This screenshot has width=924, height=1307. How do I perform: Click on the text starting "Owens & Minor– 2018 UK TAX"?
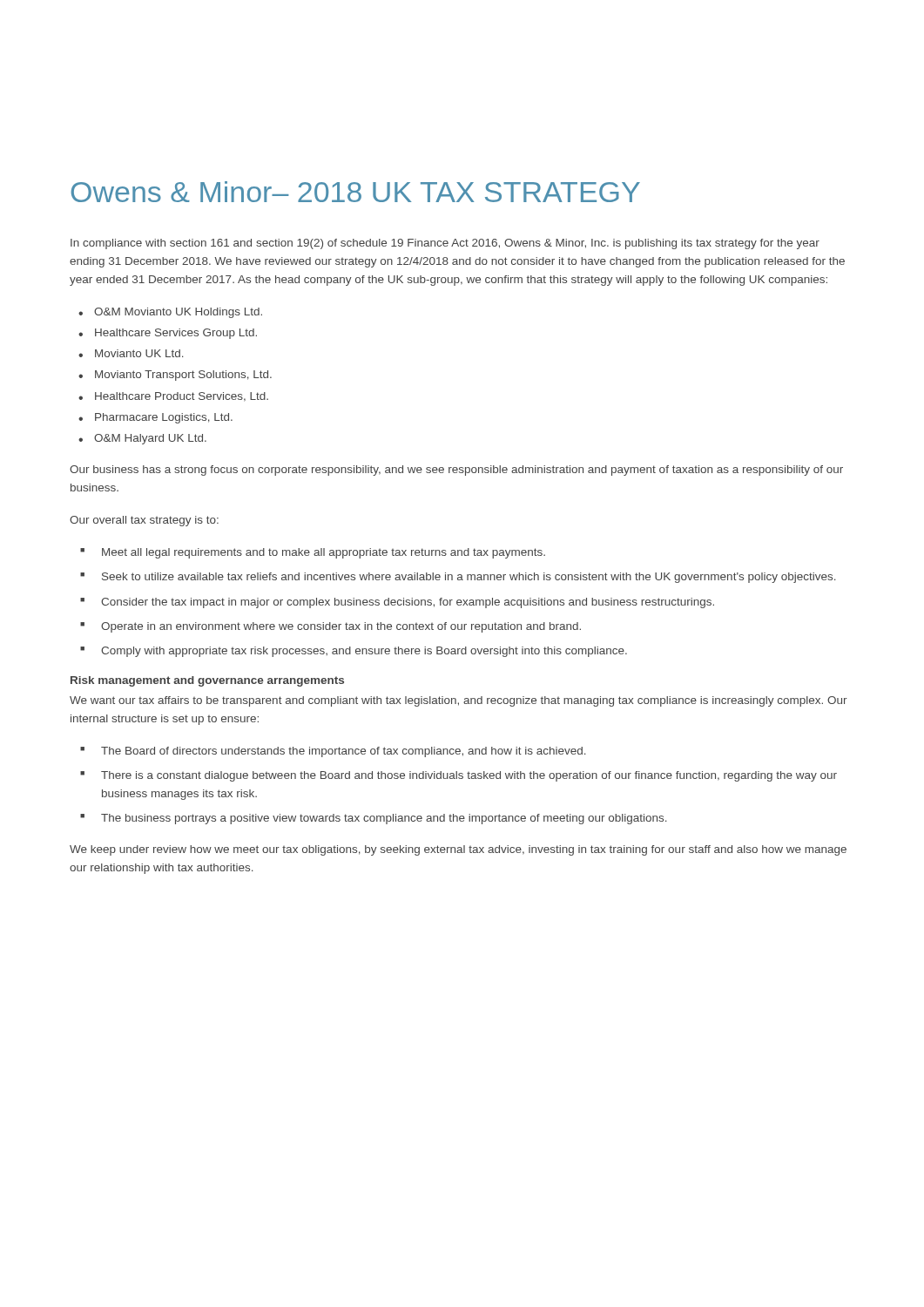[x=355, y=192]
